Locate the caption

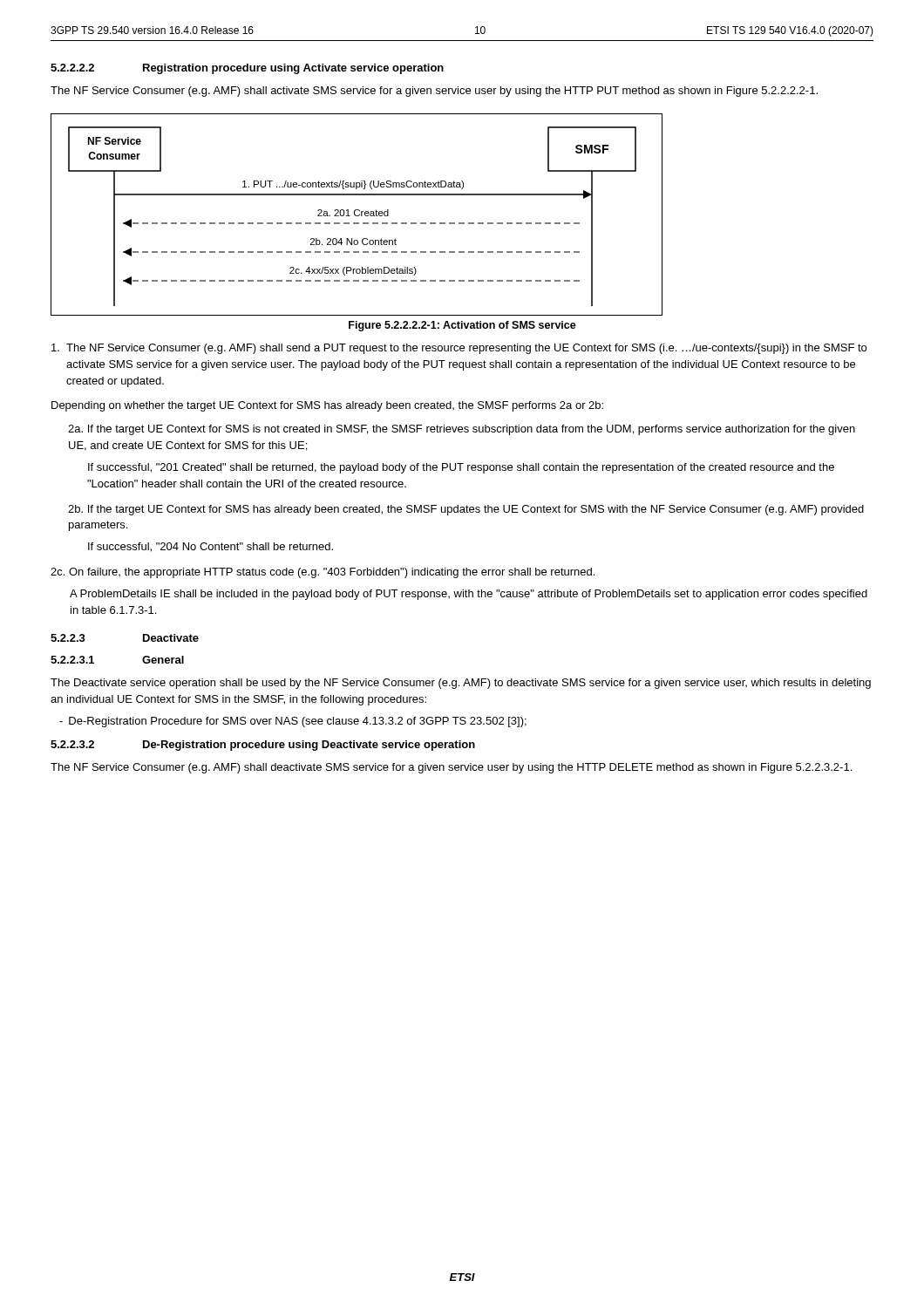pos(462,325)
